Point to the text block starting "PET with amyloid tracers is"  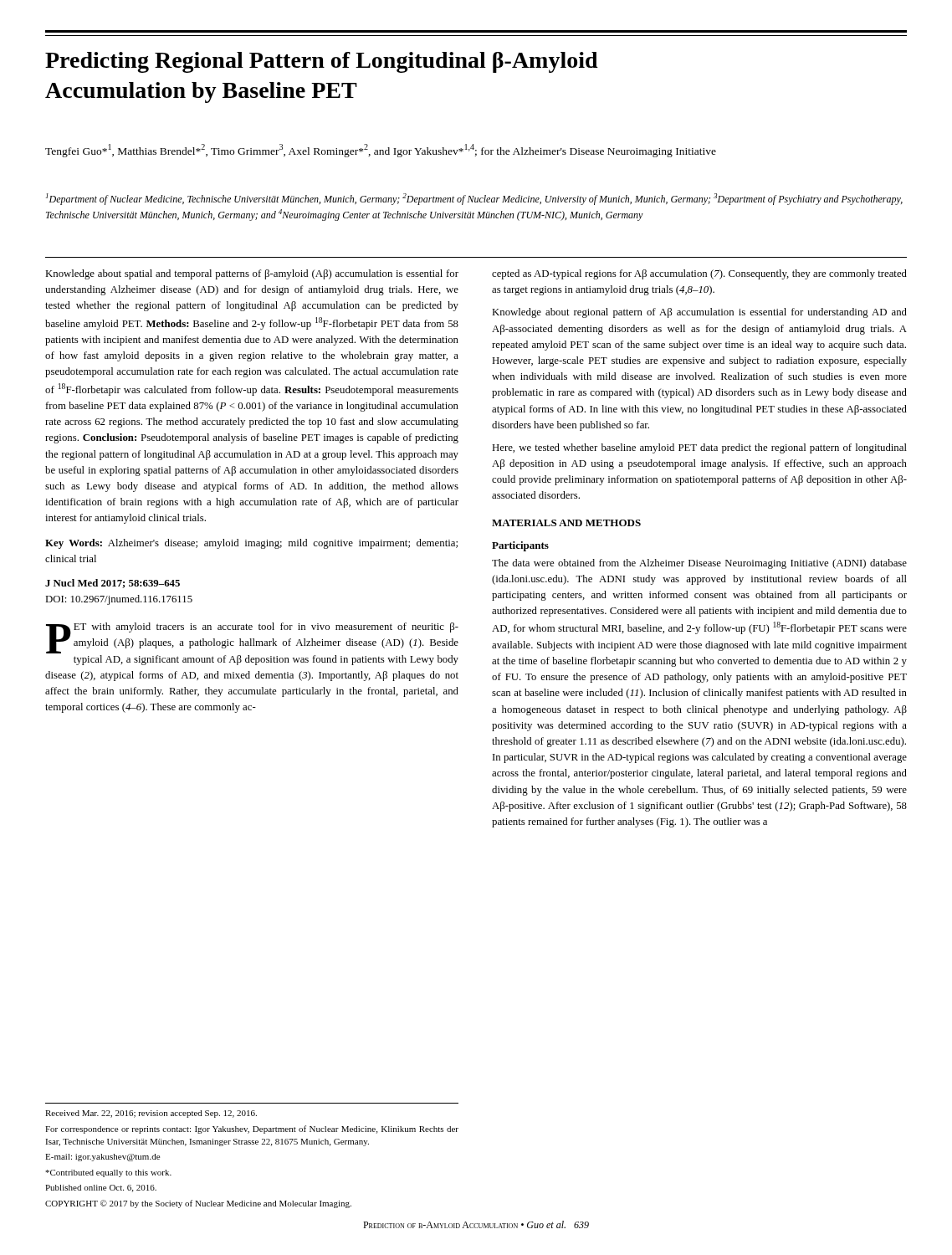click(252, 666)
